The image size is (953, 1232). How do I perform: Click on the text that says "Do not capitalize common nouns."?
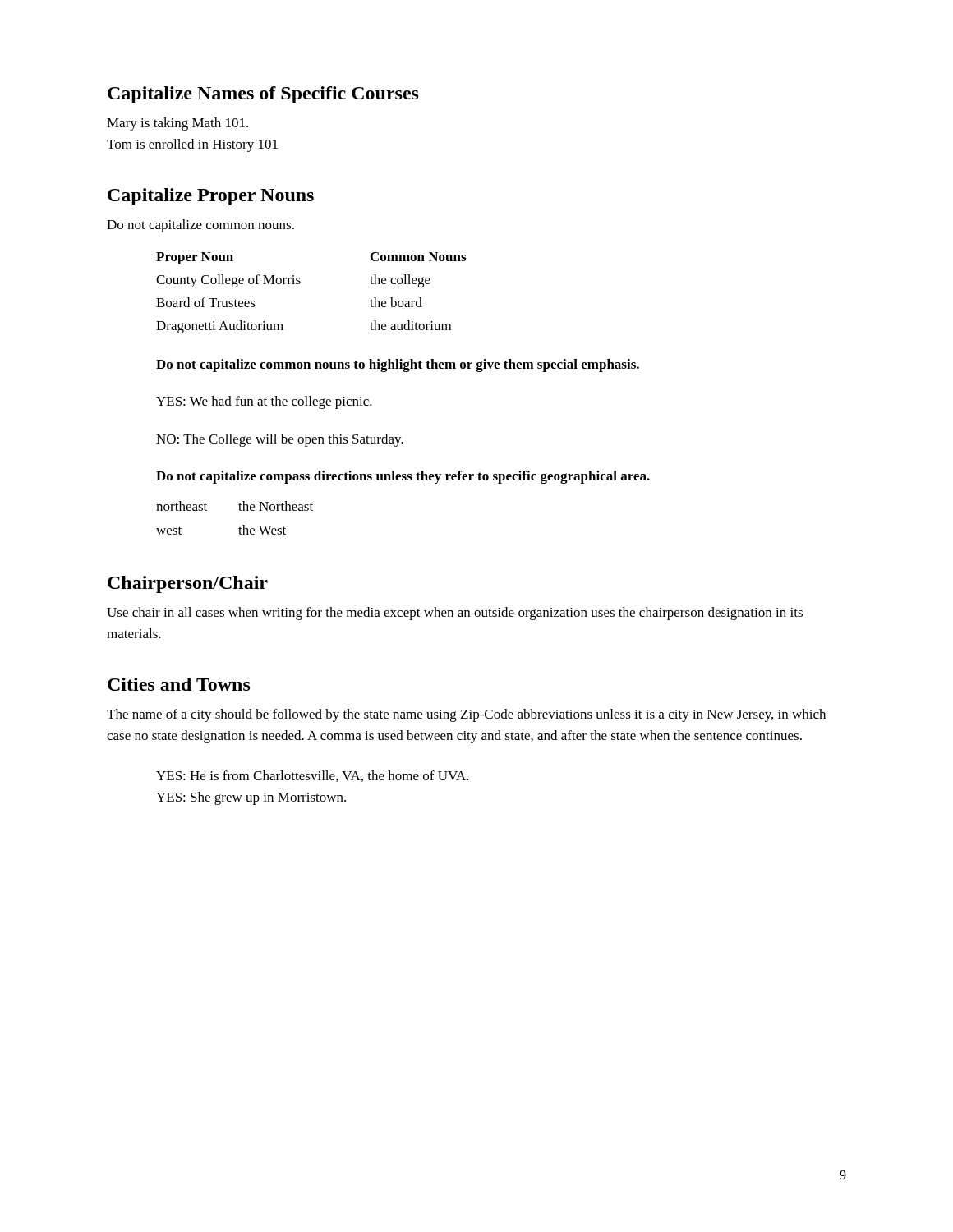[201, 225]
